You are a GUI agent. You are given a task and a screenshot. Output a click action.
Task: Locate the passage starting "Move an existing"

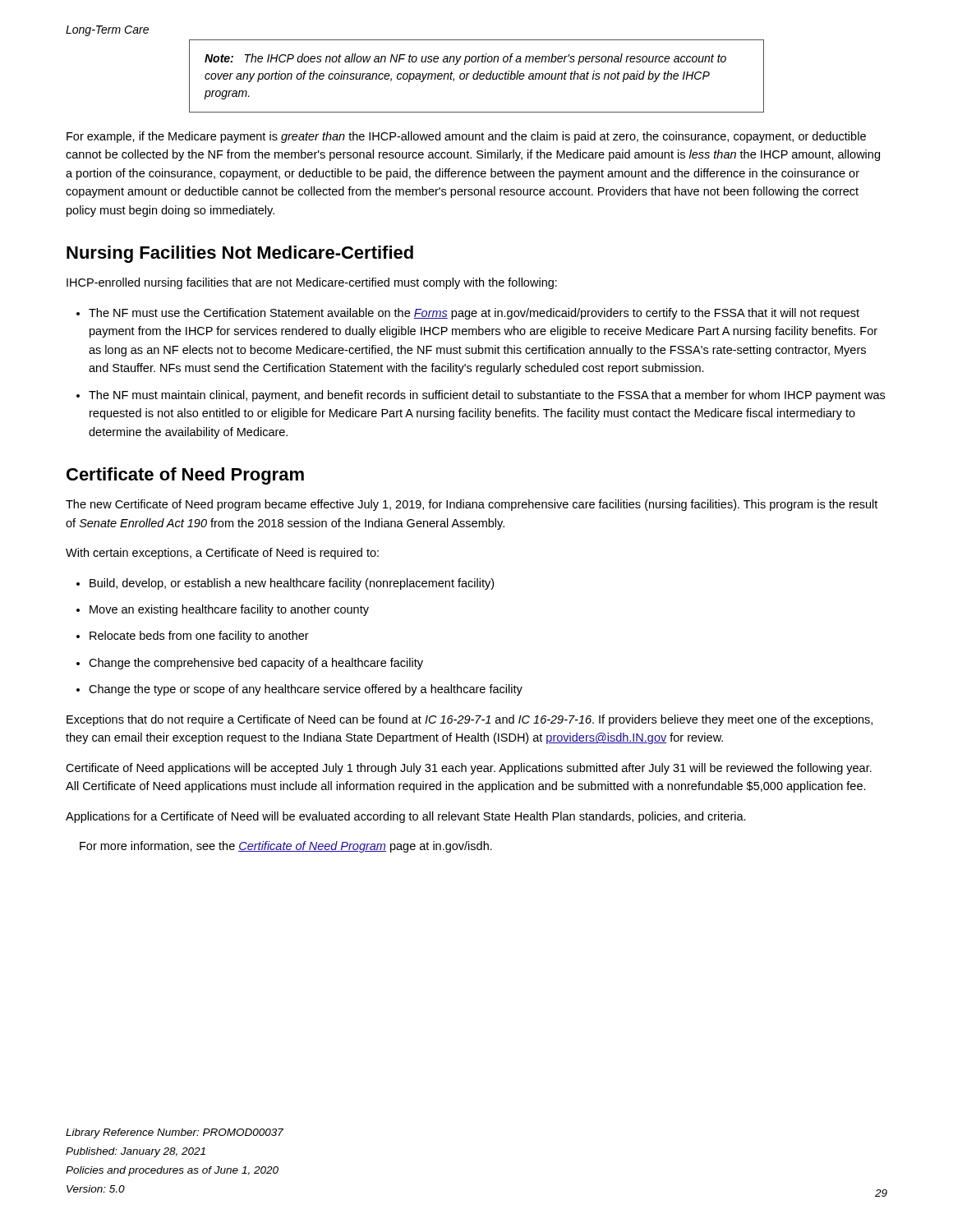229,610
